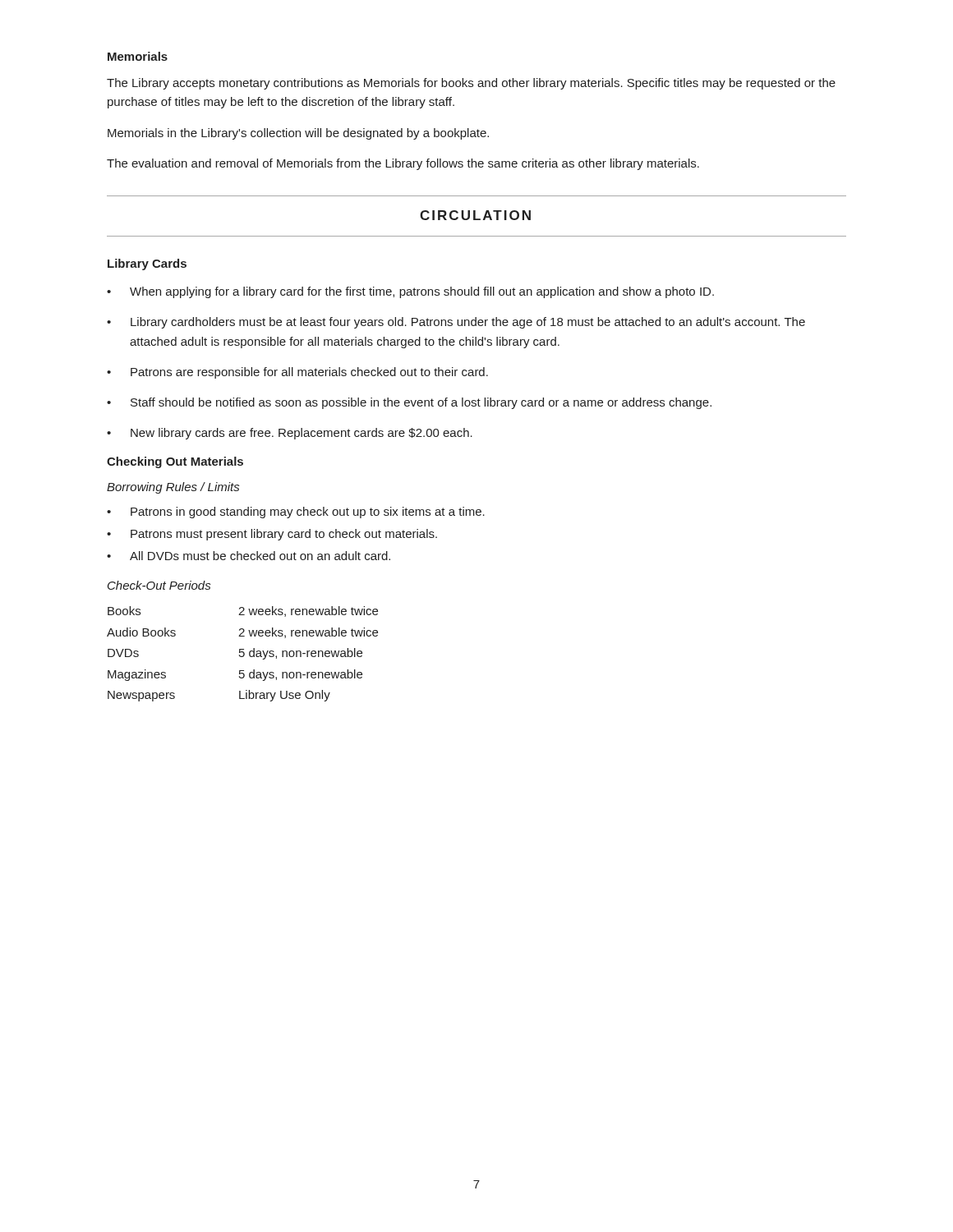The height and width of the screenshot is (1232, 953).
Task: Navigate to the passage starting "Check-Out Periods"
Action: [x=159, y=585]
